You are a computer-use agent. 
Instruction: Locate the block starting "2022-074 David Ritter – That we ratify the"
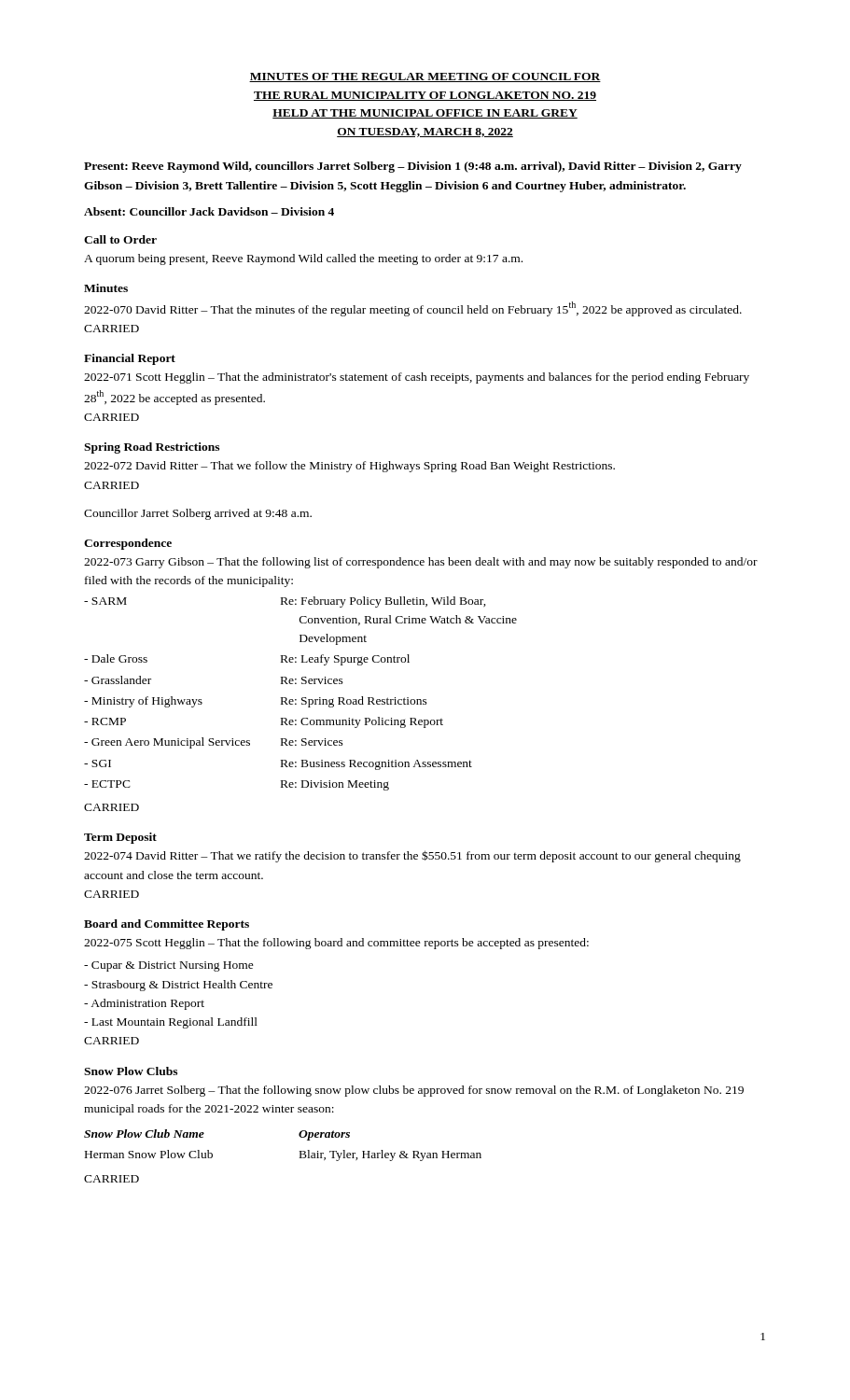click(x=412, y=856)
